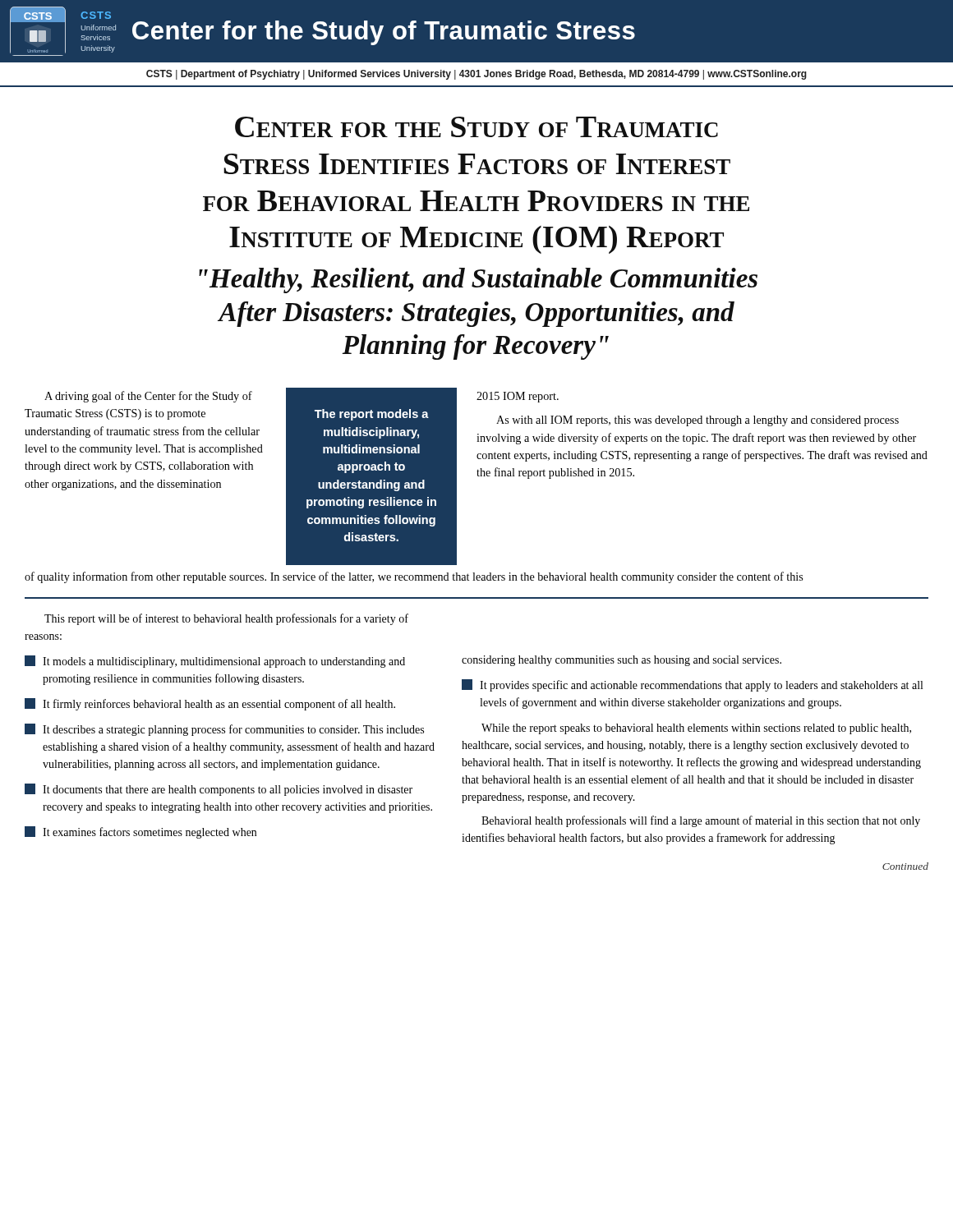The height and width of the screenshot is (1232, 953).
Task: Find the list item with the text "It examines factors sometimes neglected when"
Action: point(230,832)
